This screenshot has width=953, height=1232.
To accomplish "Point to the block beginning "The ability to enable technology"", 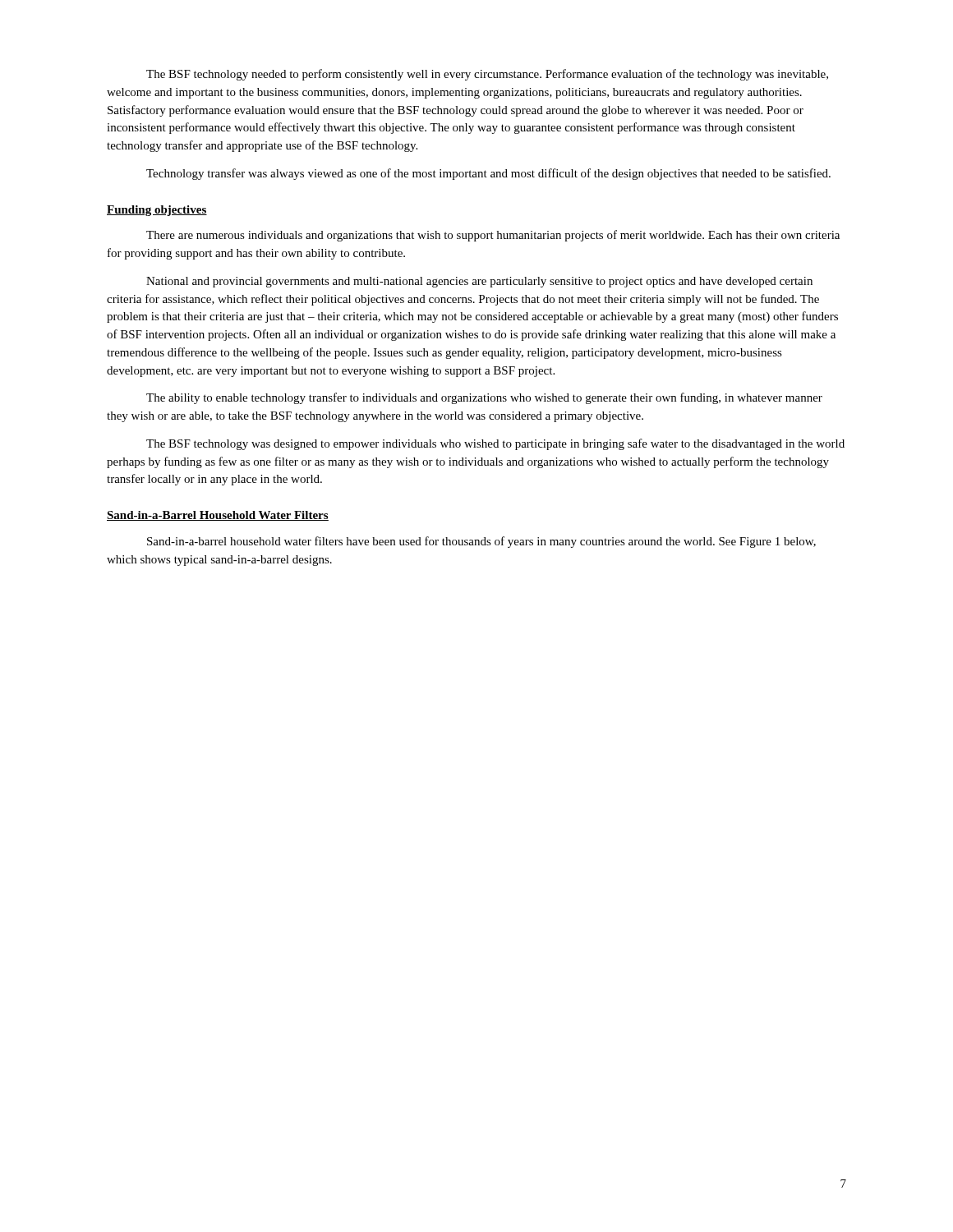I will coord(465,407).
